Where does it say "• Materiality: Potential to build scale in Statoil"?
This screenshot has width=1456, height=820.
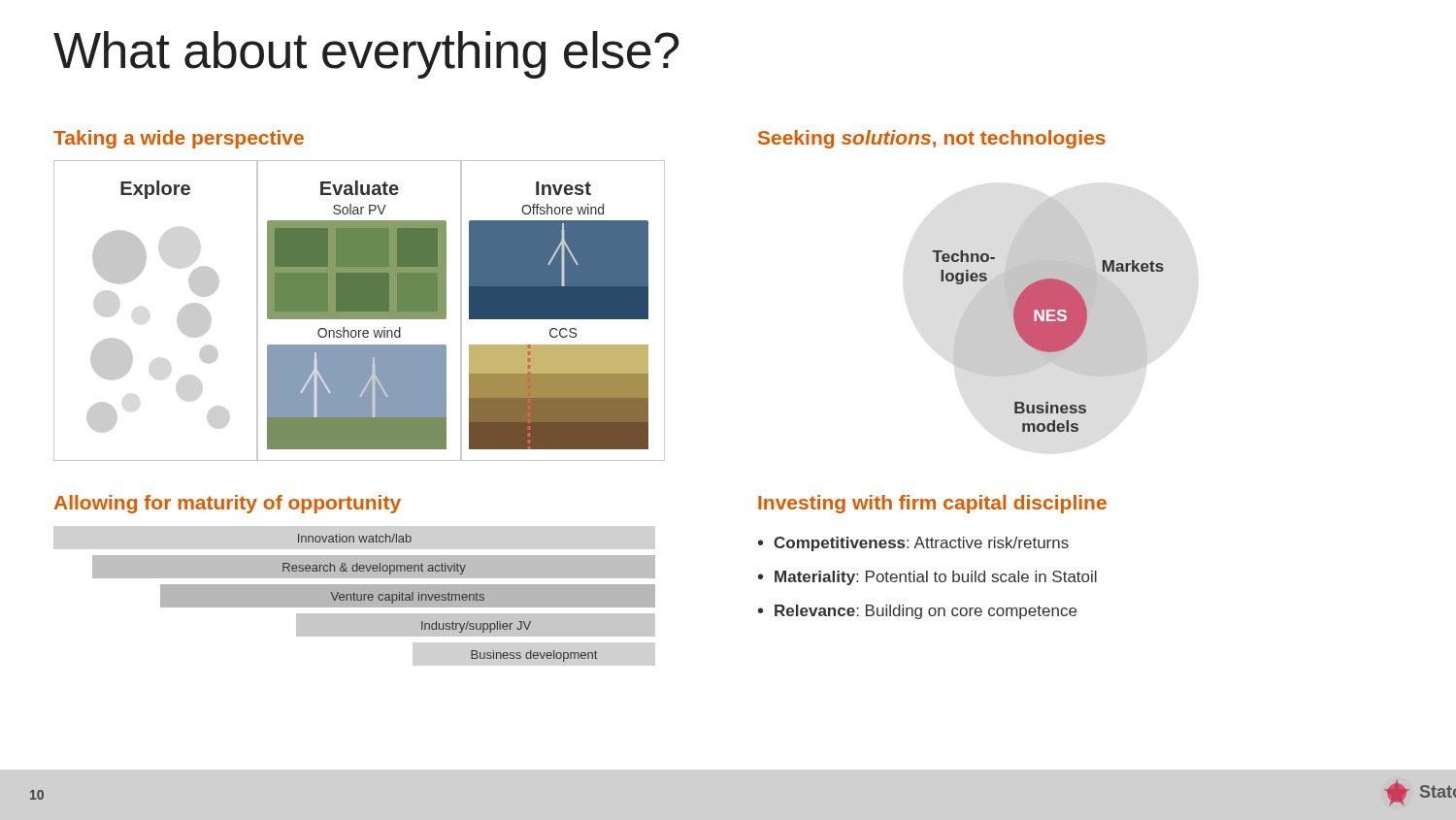(x=927, y=578)
